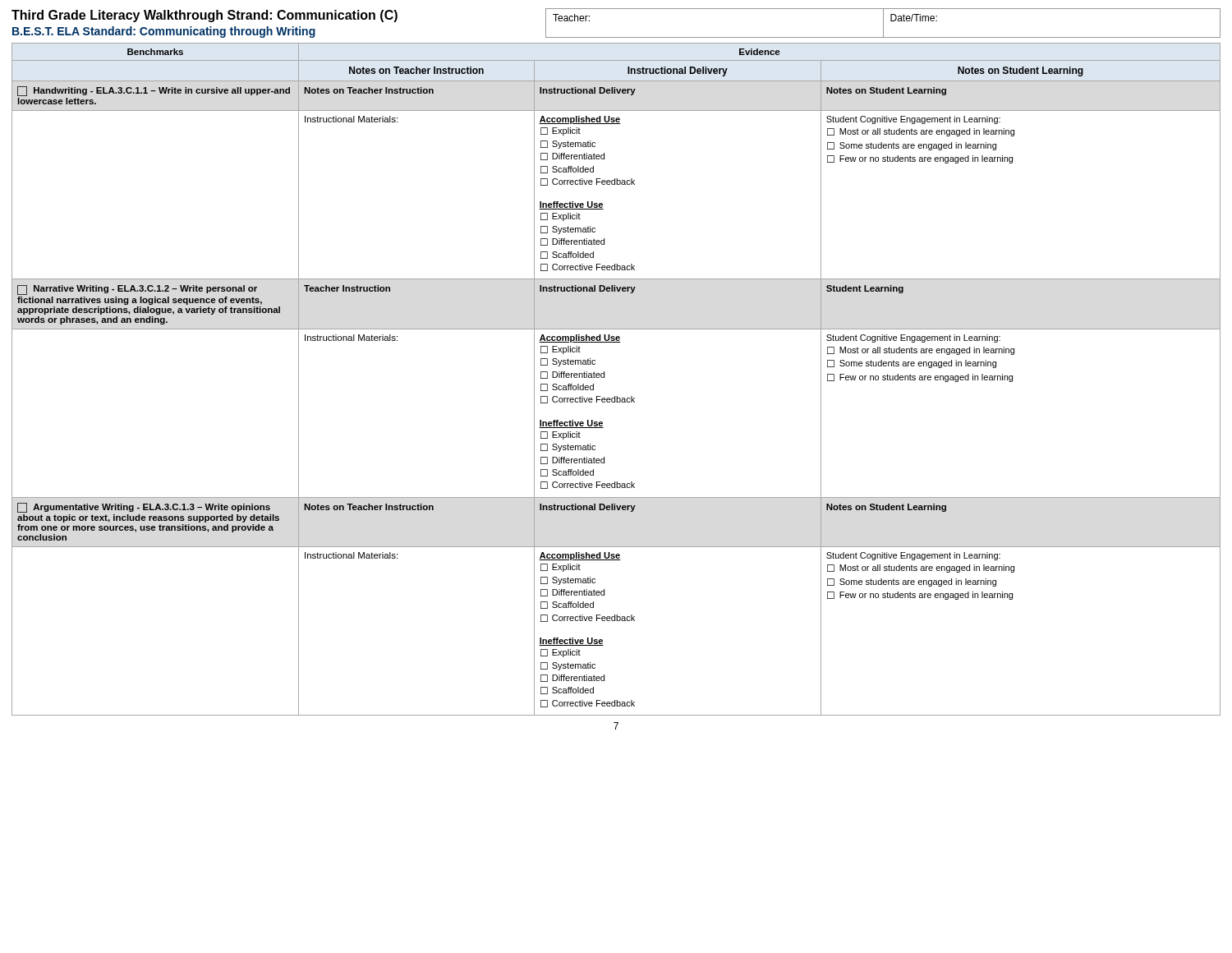Select the text block starting "Third Grade Literacy Walkthrough Strand: Communication (C)"
Image resolution: width=1232 pixels, height=953 pixels.
pos(205,15)
